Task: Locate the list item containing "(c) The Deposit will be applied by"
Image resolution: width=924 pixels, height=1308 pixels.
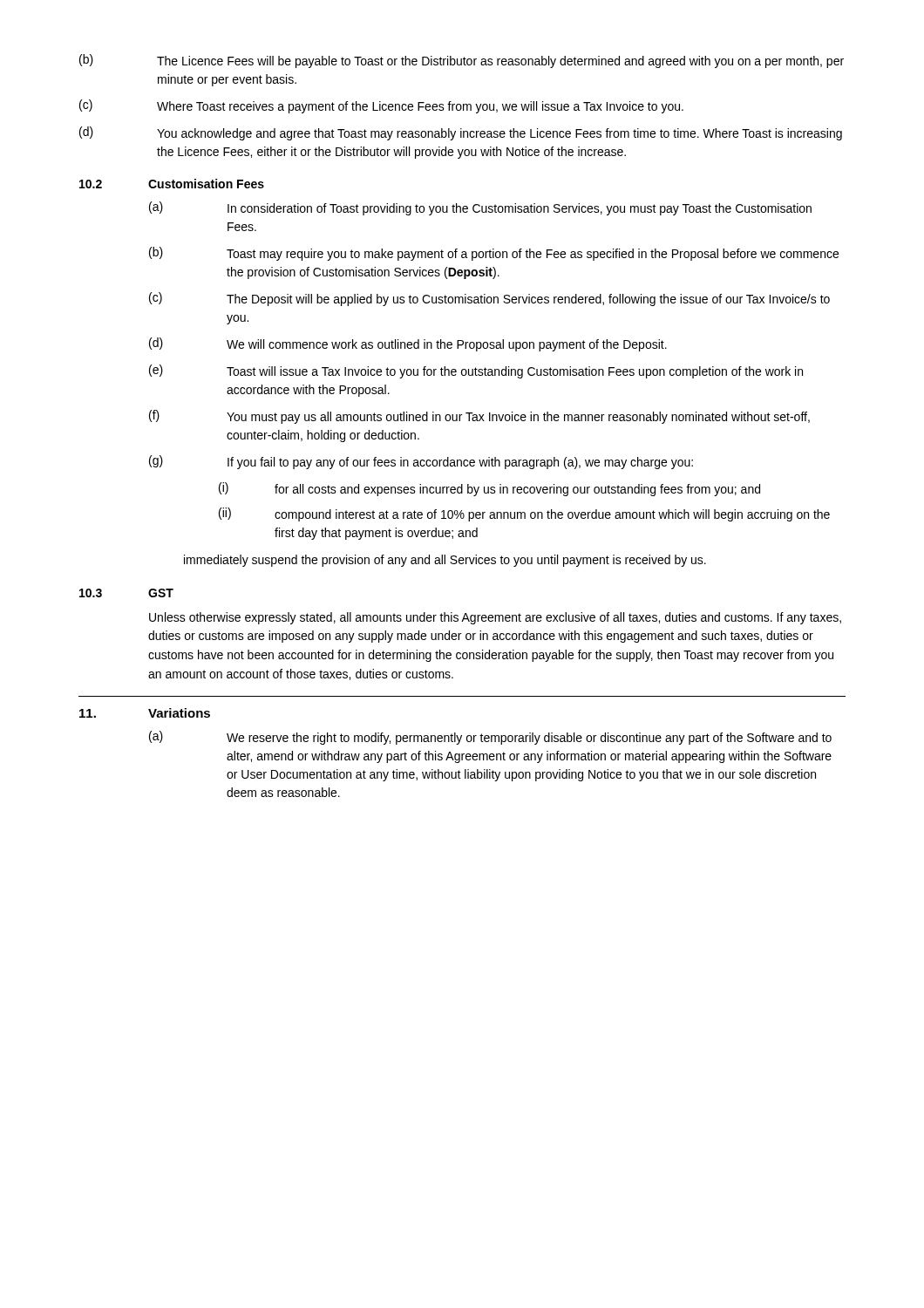Action: tap(497, 309)
